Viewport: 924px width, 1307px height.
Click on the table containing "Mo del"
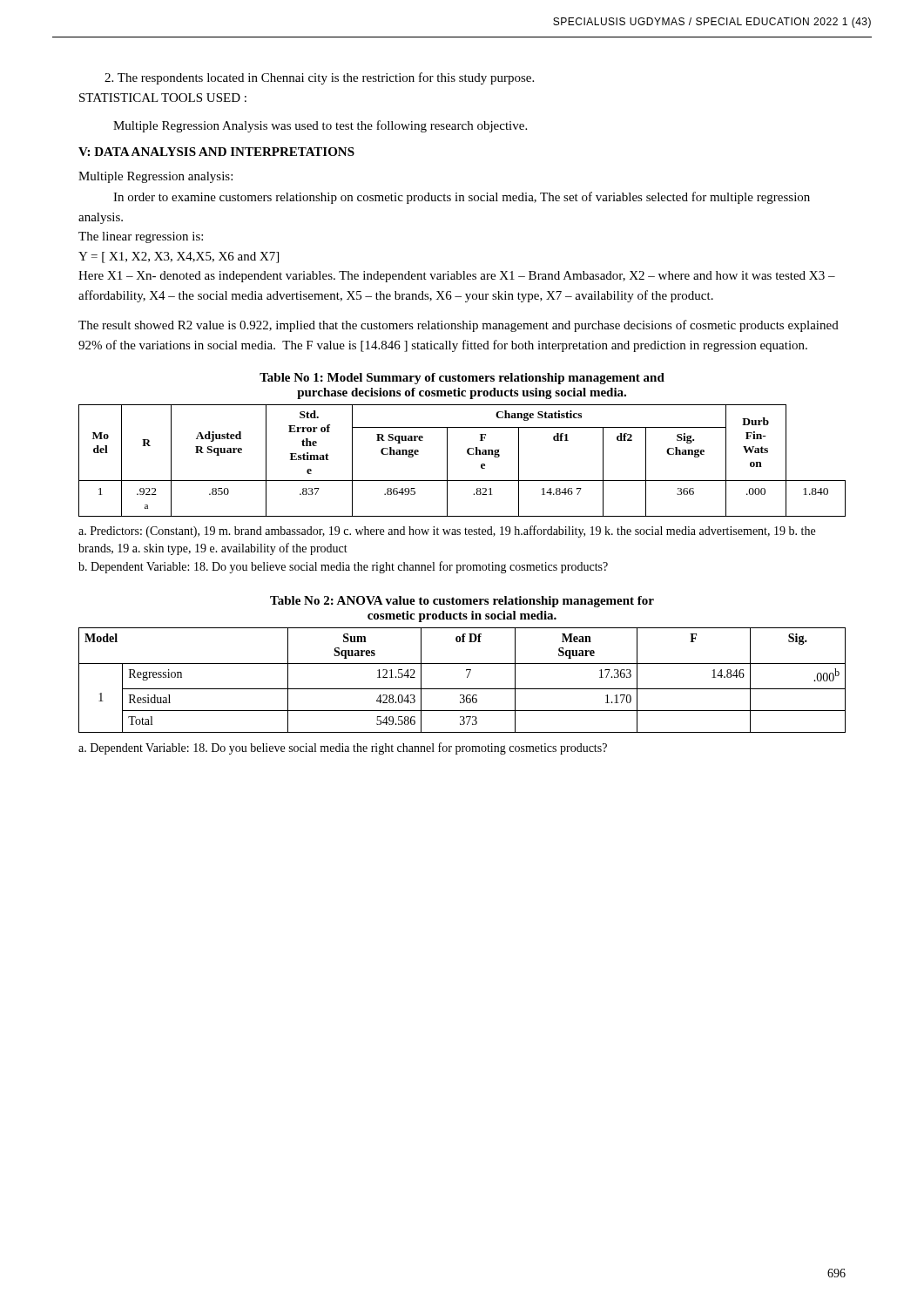click(462, 460)
